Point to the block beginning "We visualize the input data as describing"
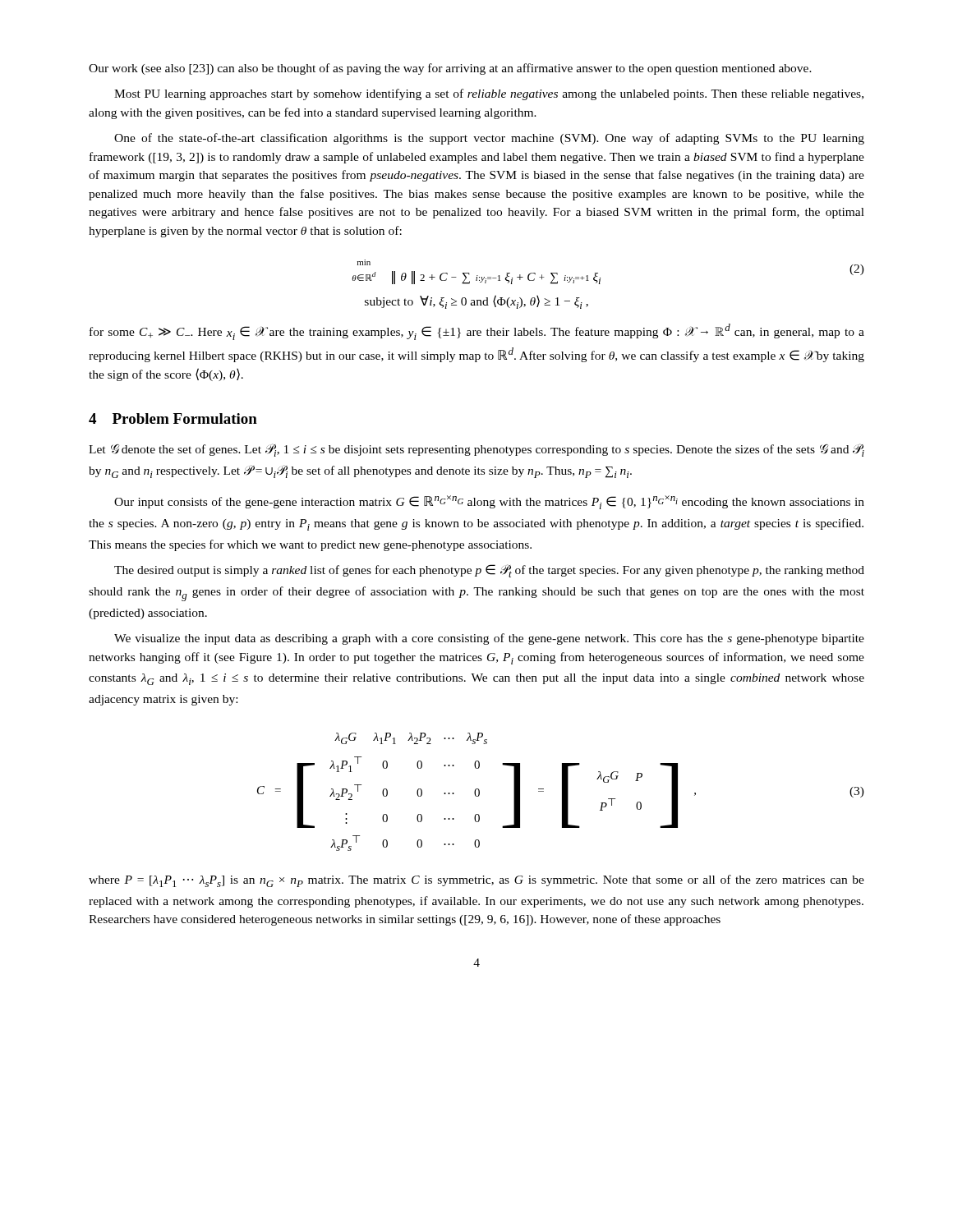This screenshot has height=1232, width=953. pyautogui.click(x=476, y=669)
